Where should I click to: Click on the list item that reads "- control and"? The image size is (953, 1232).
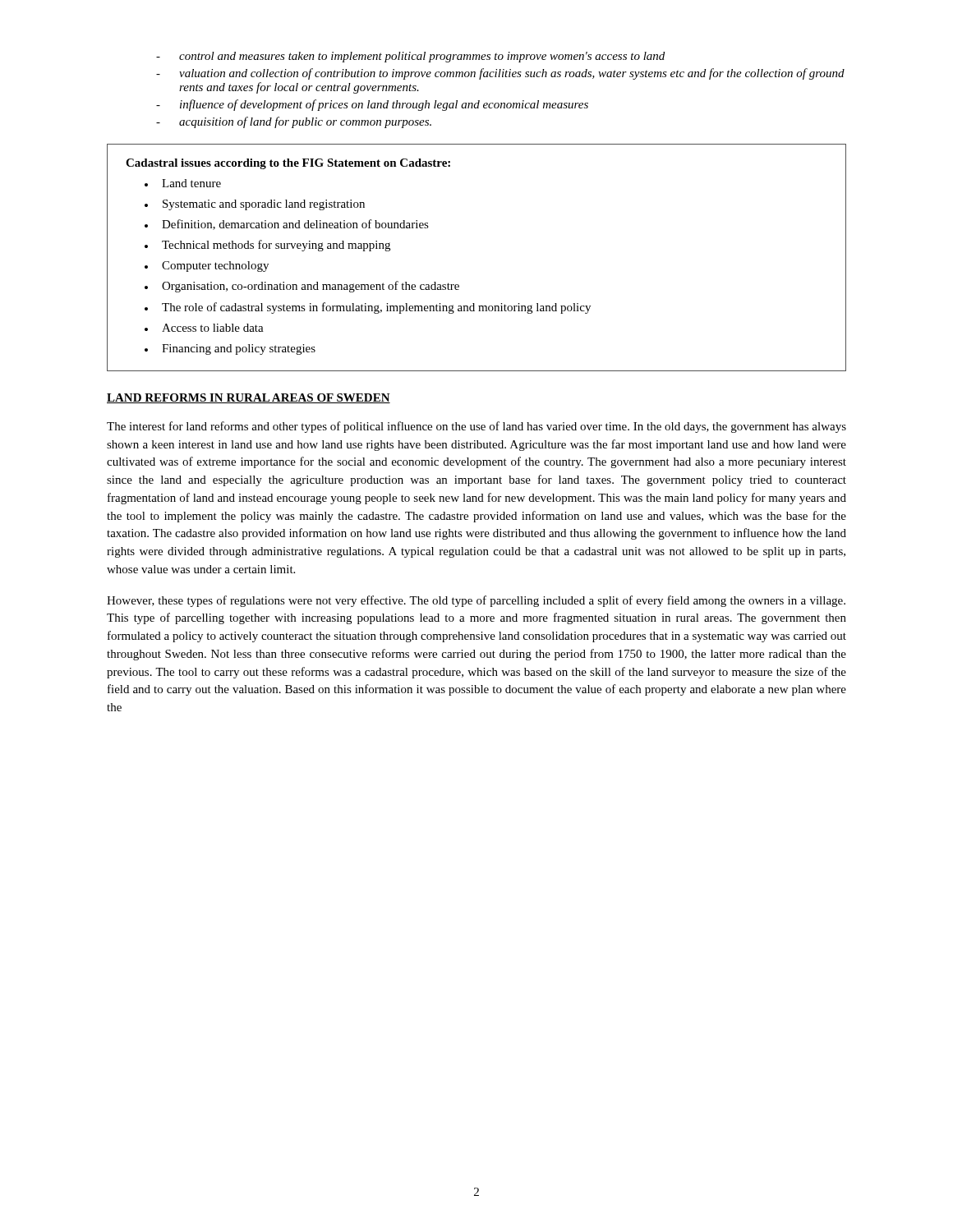pyautogui.click(x=501, y=56)
